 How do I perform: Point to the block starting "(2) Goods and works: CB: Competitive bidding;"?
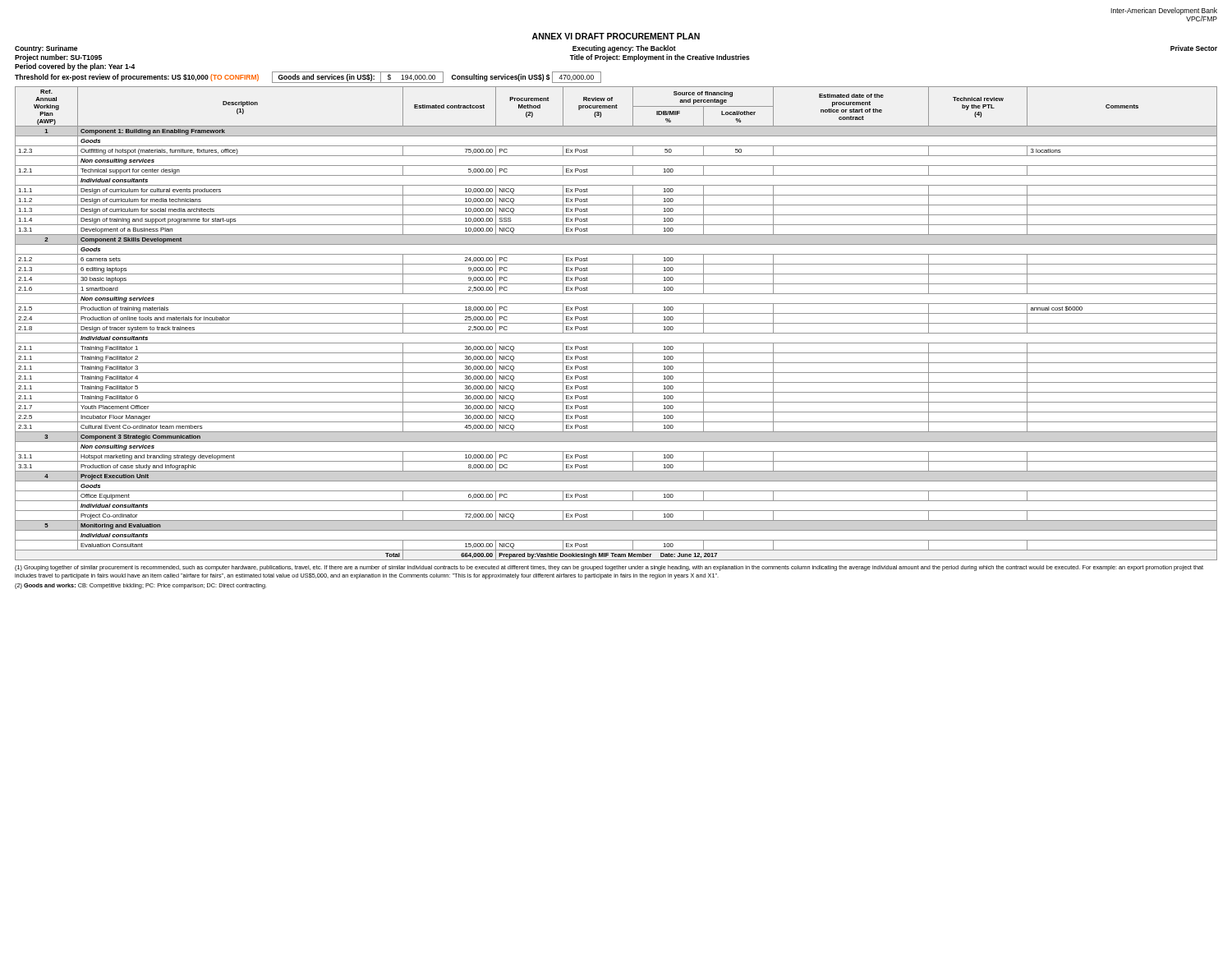(141, 586)
